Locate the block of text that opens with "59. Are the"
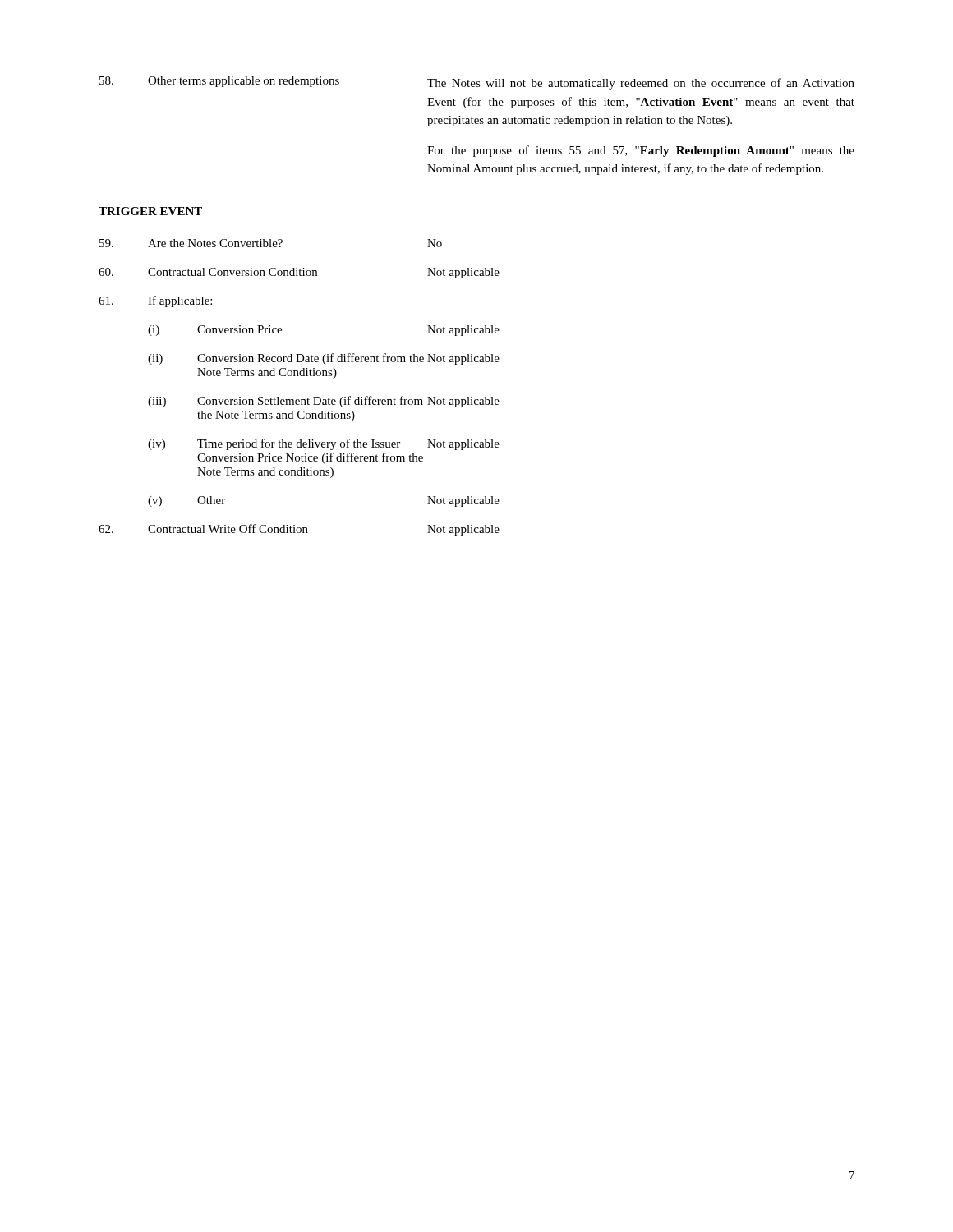Viewport: 953px width, 1232px height. (271, 243)
